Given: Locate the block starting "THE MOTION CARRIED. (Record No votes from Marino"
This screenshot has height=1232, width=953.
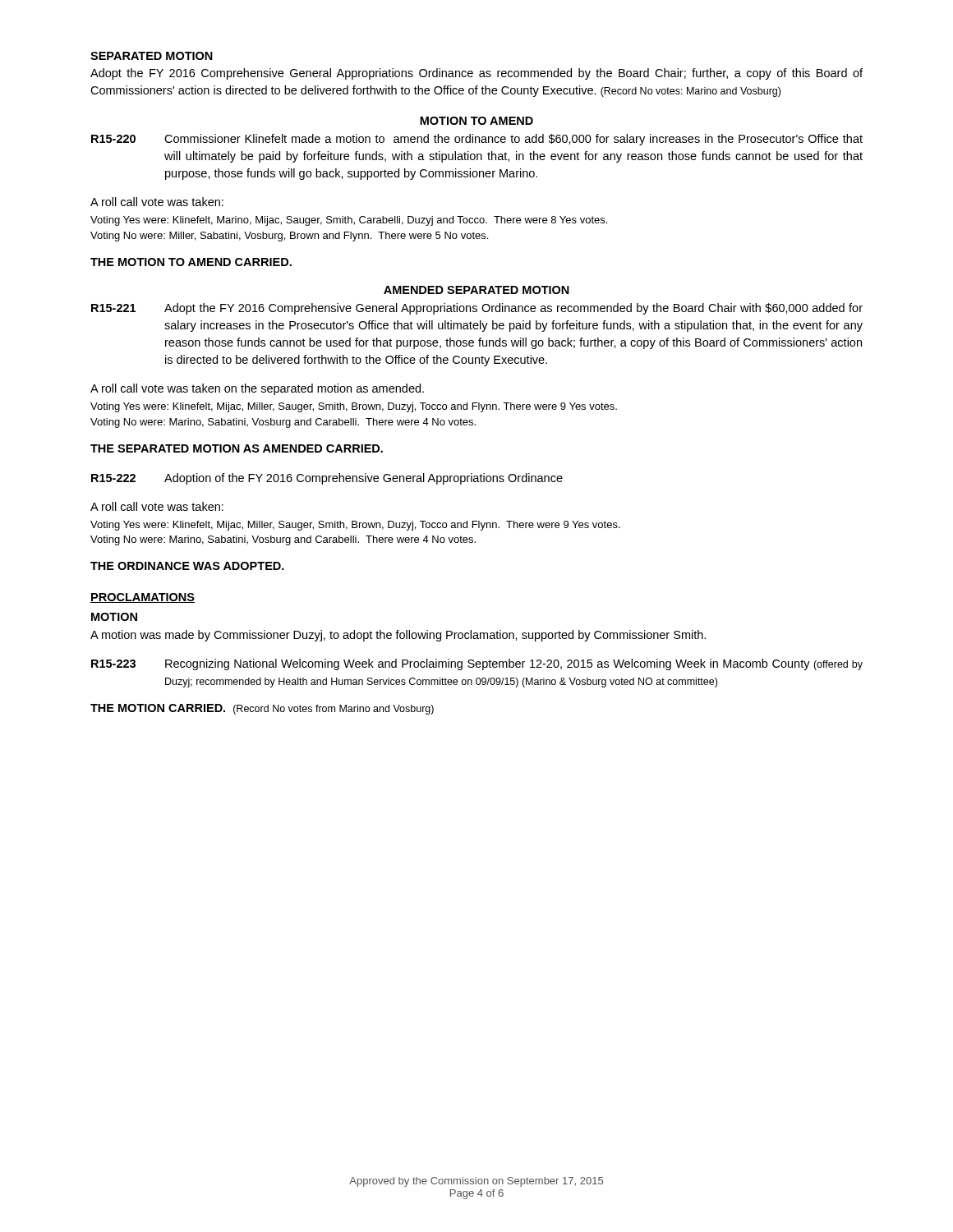Looking at the screenshot, I should [x=262, y=708].
